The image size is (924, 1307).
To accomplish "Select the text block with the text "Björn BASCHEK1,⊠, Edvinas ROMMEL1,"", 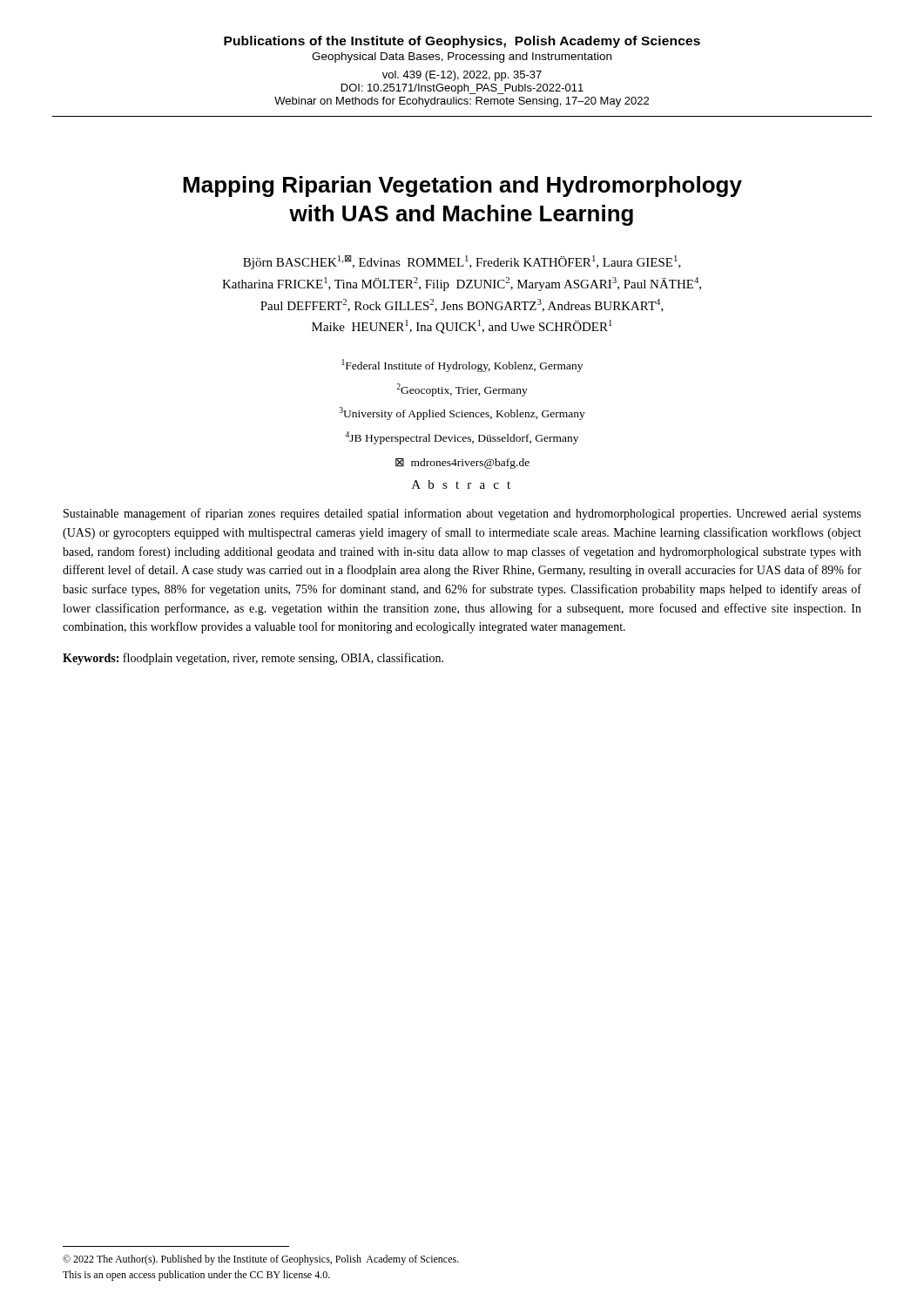I will click(462, 293).
